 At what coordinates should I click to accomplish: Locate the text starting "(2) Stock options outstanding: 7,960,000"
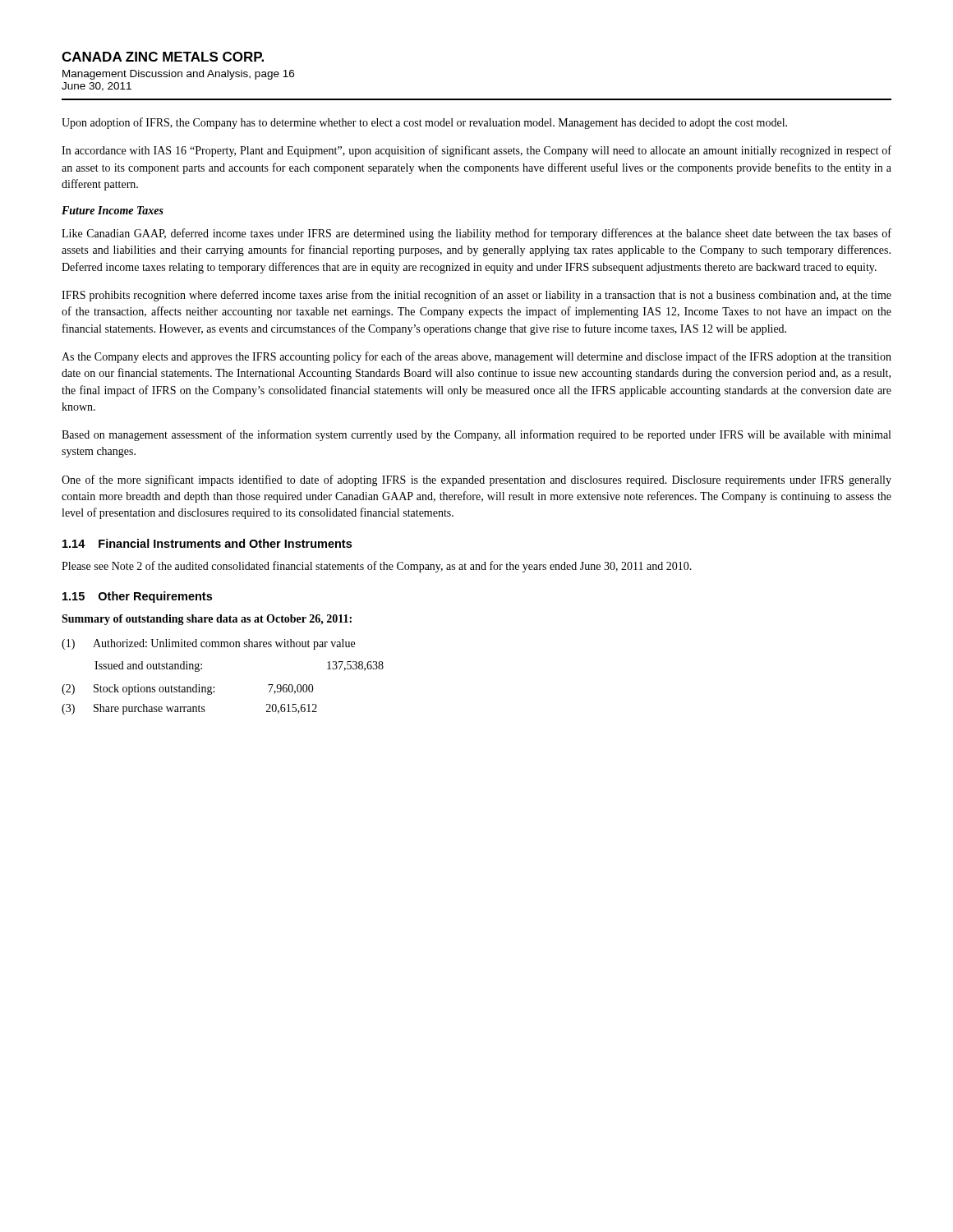click(188, 690)
